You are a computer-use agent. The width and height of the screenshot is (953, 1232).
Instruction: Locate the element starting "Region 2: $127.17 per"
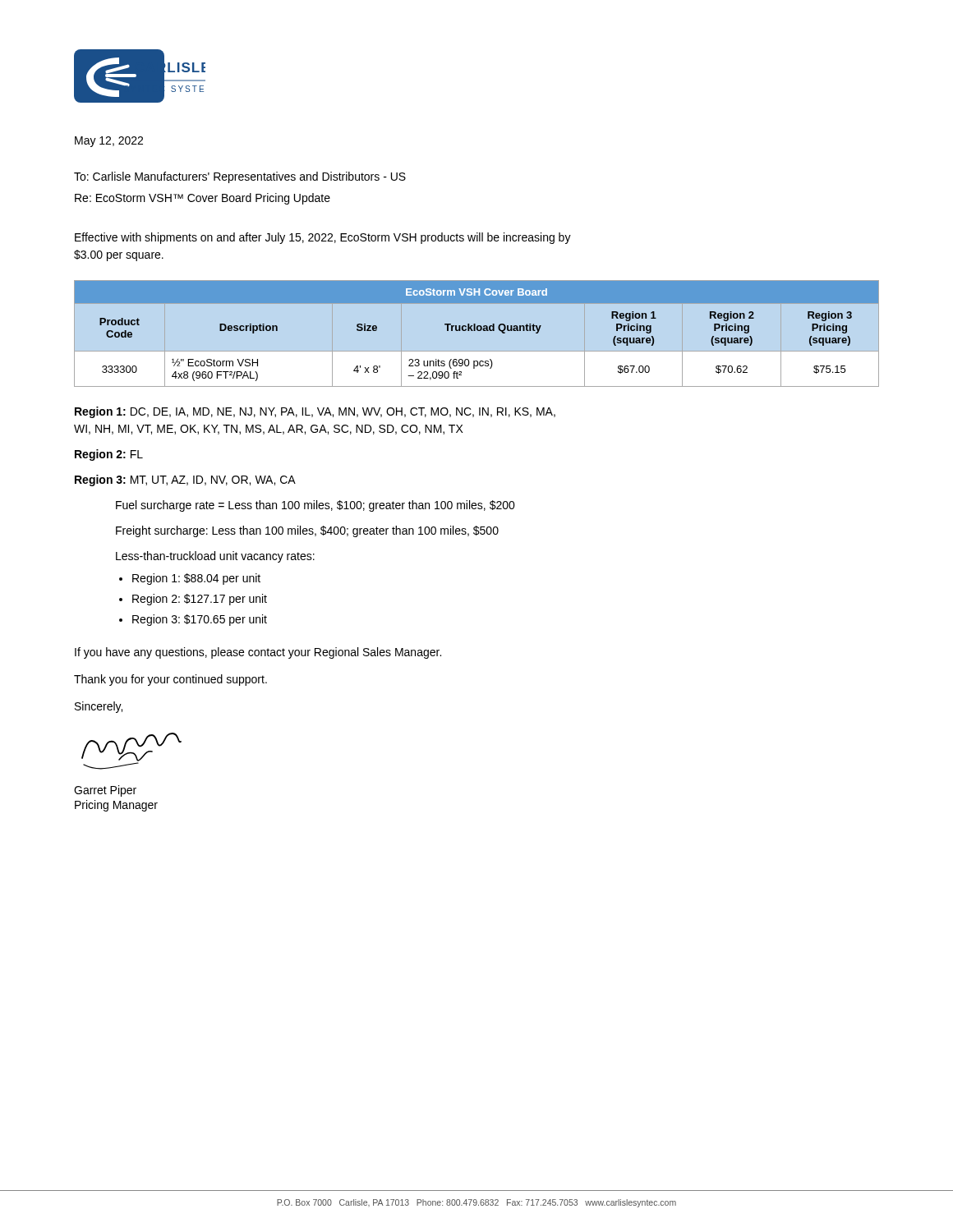tap(199, 599)
